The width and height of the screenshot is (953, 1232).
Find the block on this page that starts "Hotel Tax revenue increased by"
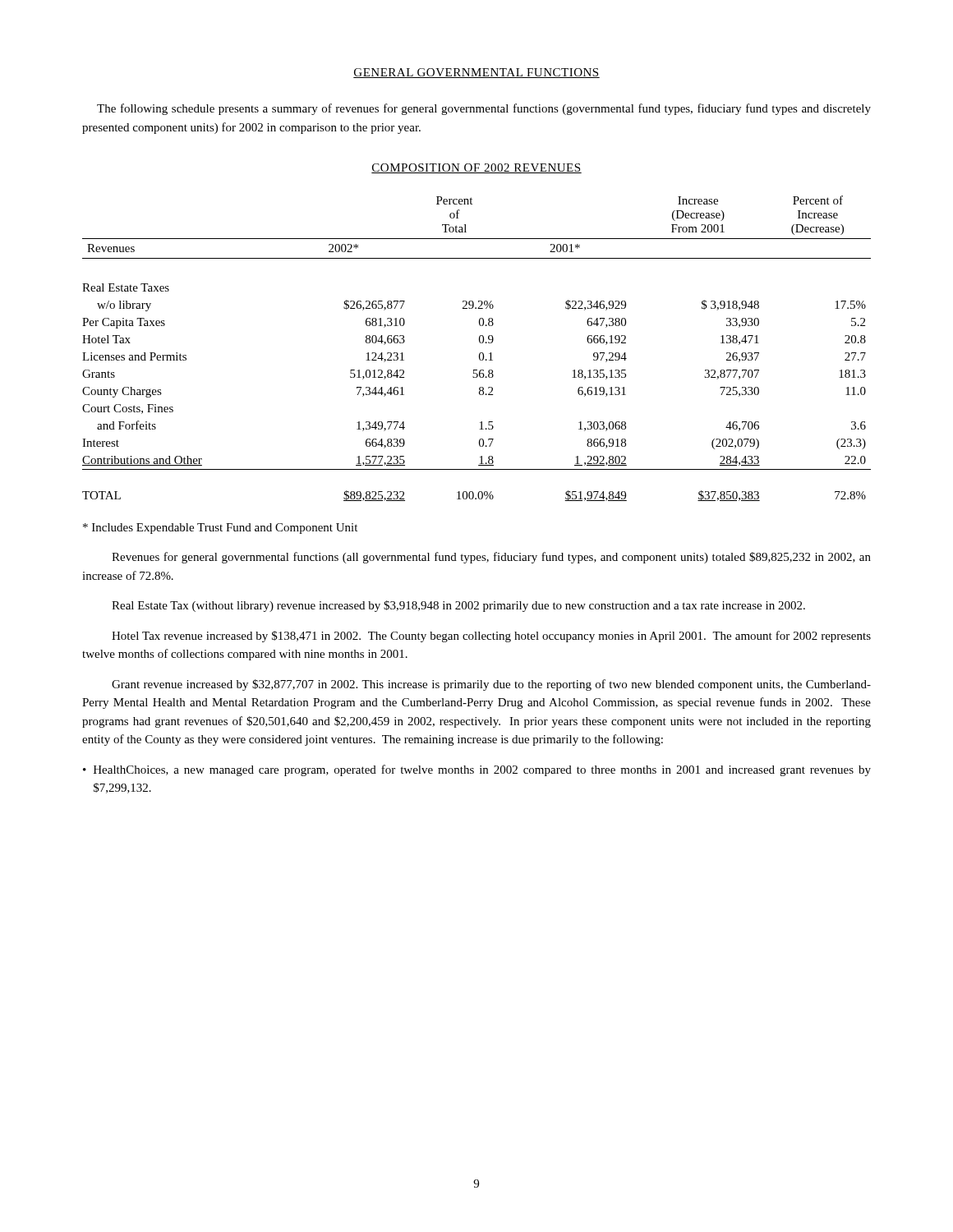(x=476, y=645)
